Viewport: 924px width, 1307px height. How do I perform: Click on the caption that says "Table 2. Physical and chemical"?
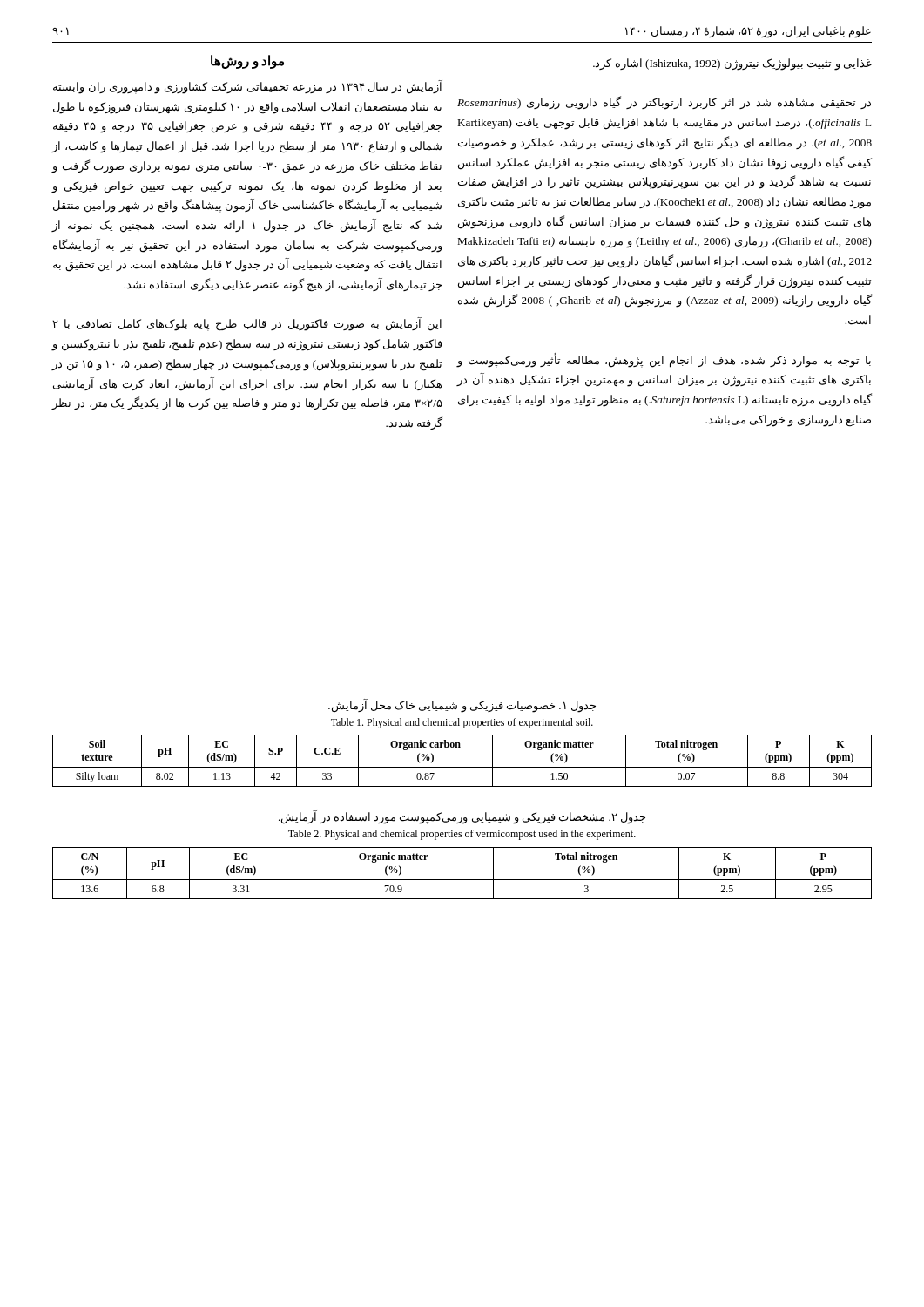[x=462, y=834]
